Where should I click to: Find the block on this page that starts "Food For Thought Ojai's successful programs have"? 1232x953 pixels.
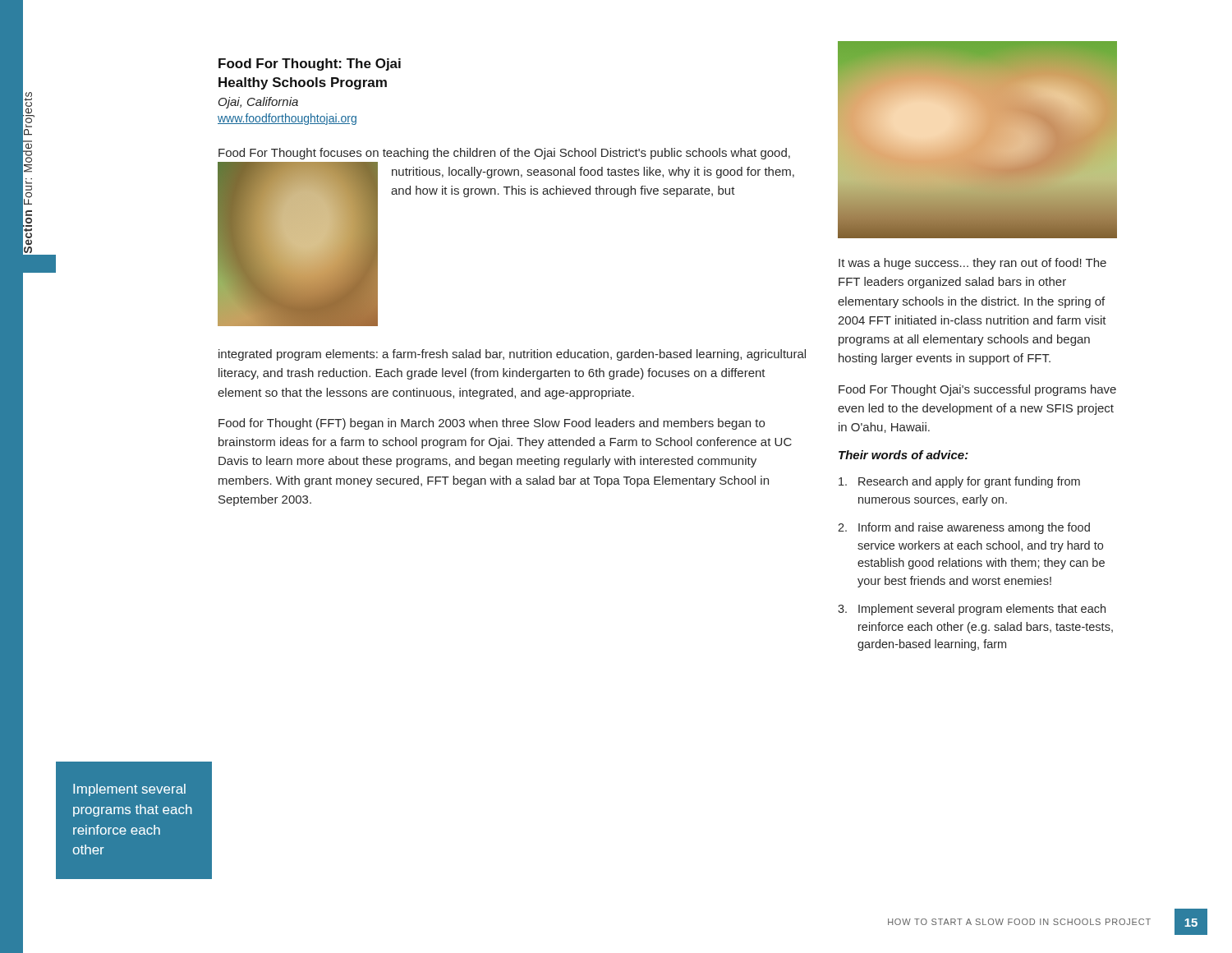coord(977,408)
